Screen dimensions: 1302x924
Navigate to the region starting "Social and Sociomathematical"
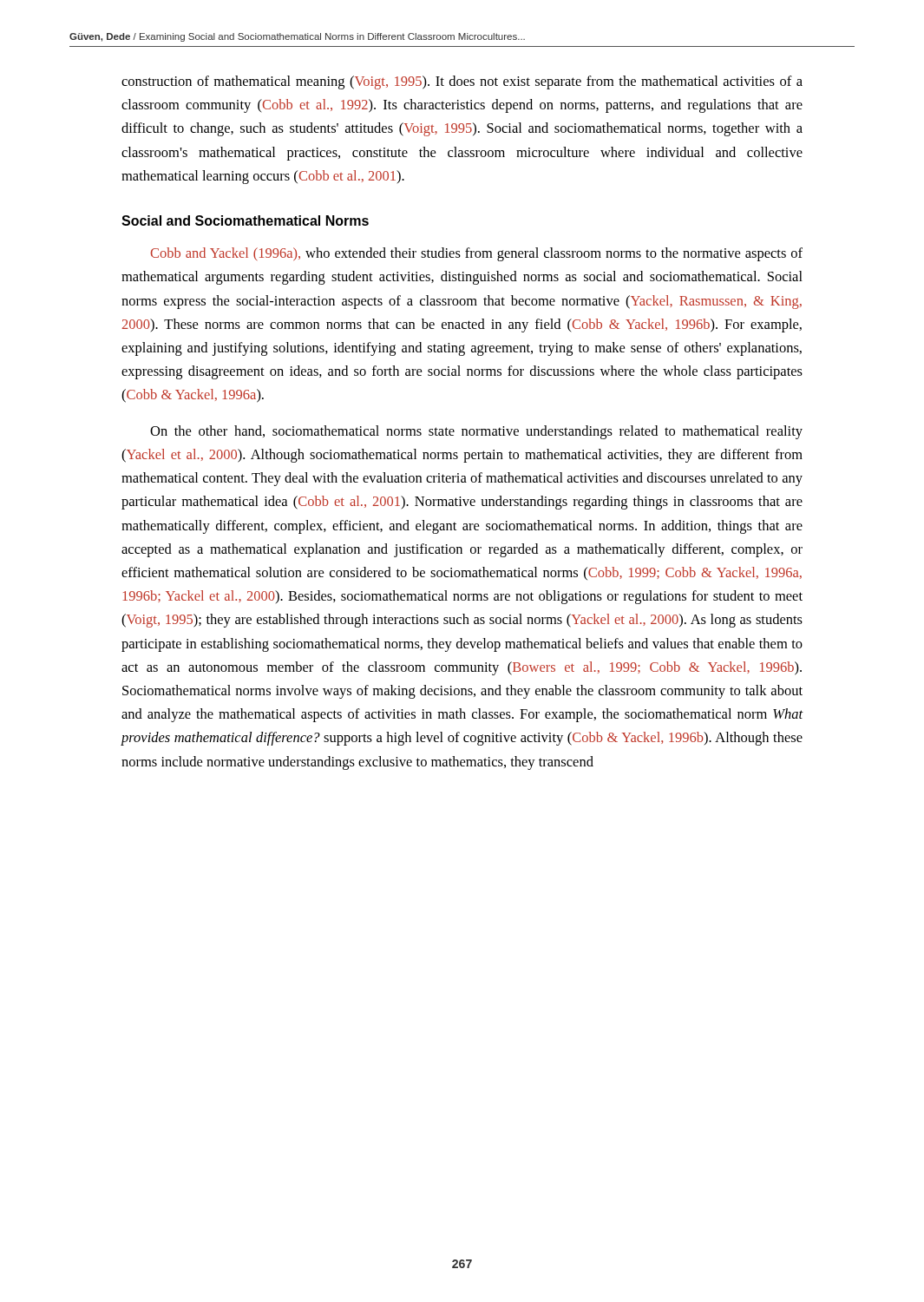pyautogui.click(x=245, y=221)
